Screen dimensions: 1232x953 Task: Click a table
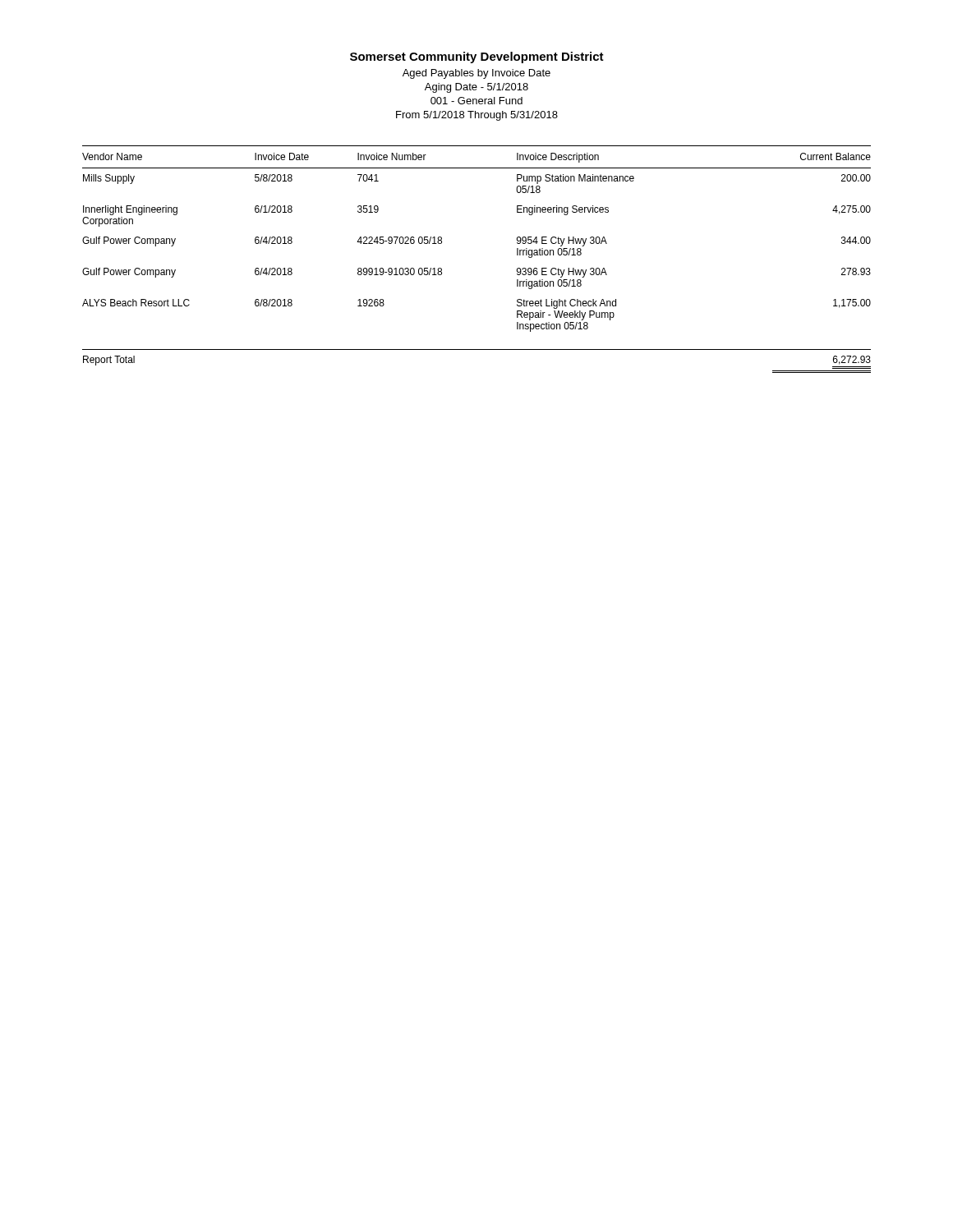(476, 241)
